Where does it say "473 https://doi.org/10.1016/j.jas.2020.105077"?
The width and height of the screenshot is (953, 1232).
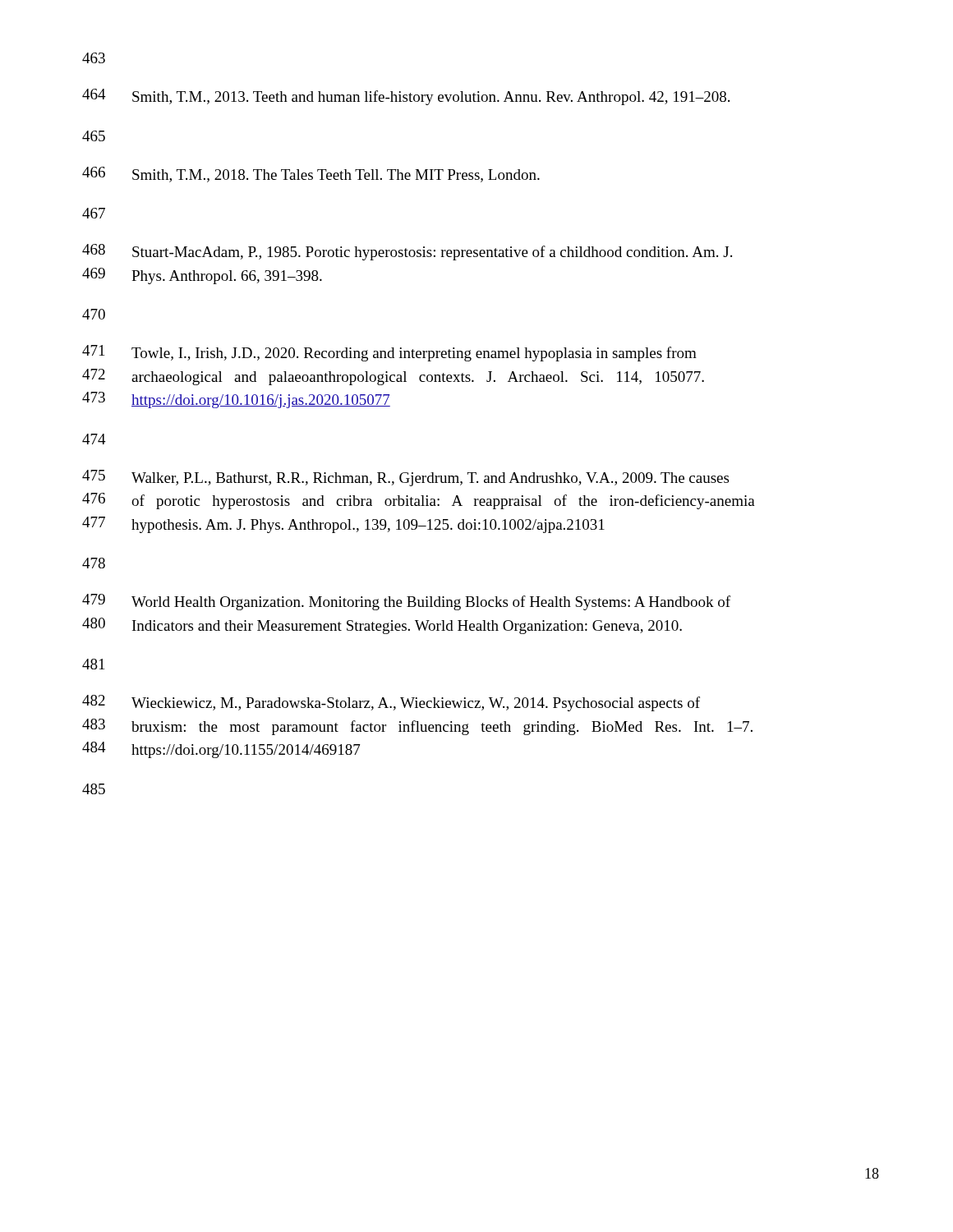point(236,400)
